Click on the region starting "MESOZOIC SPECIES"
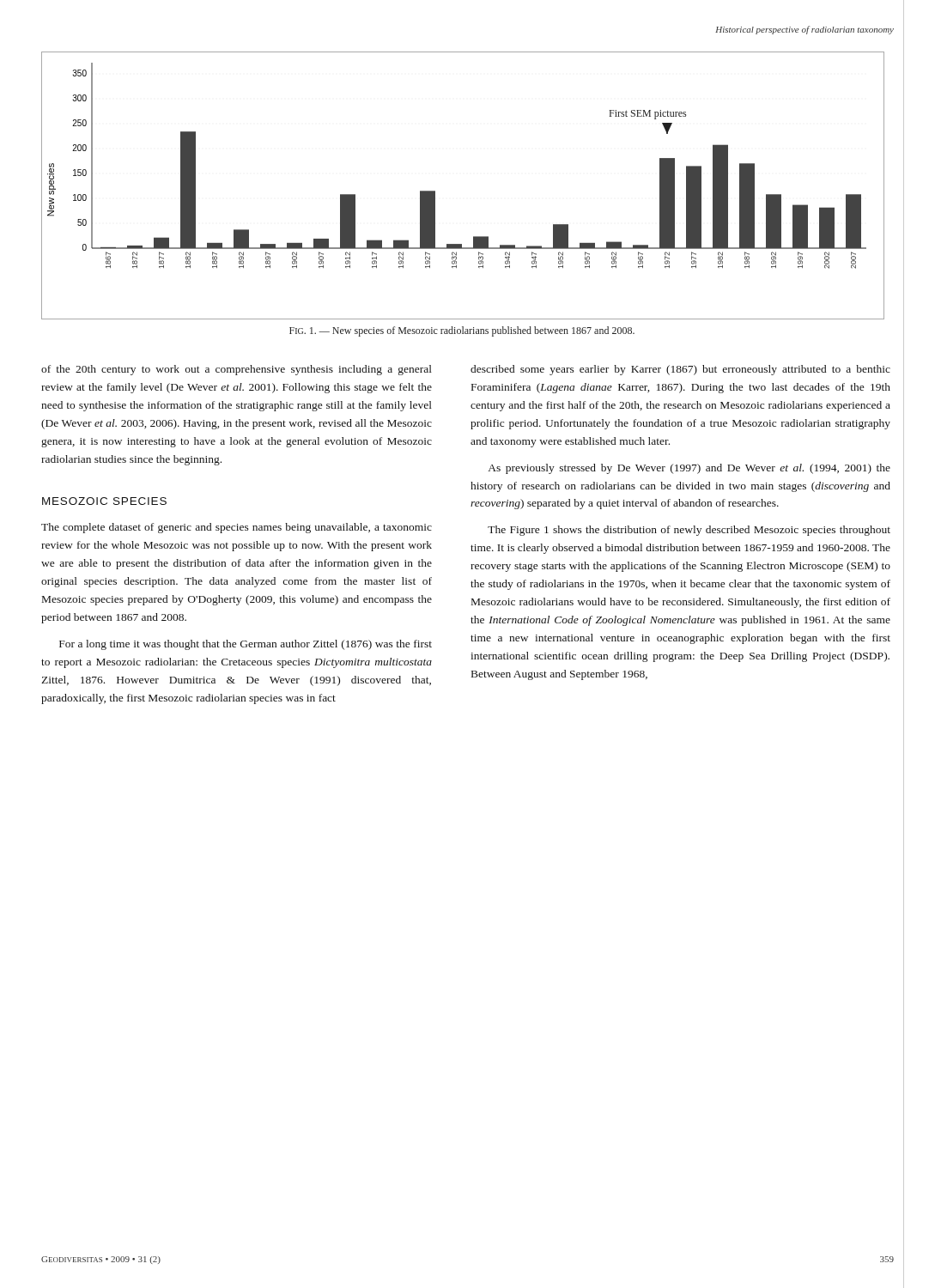 point(104,501)
